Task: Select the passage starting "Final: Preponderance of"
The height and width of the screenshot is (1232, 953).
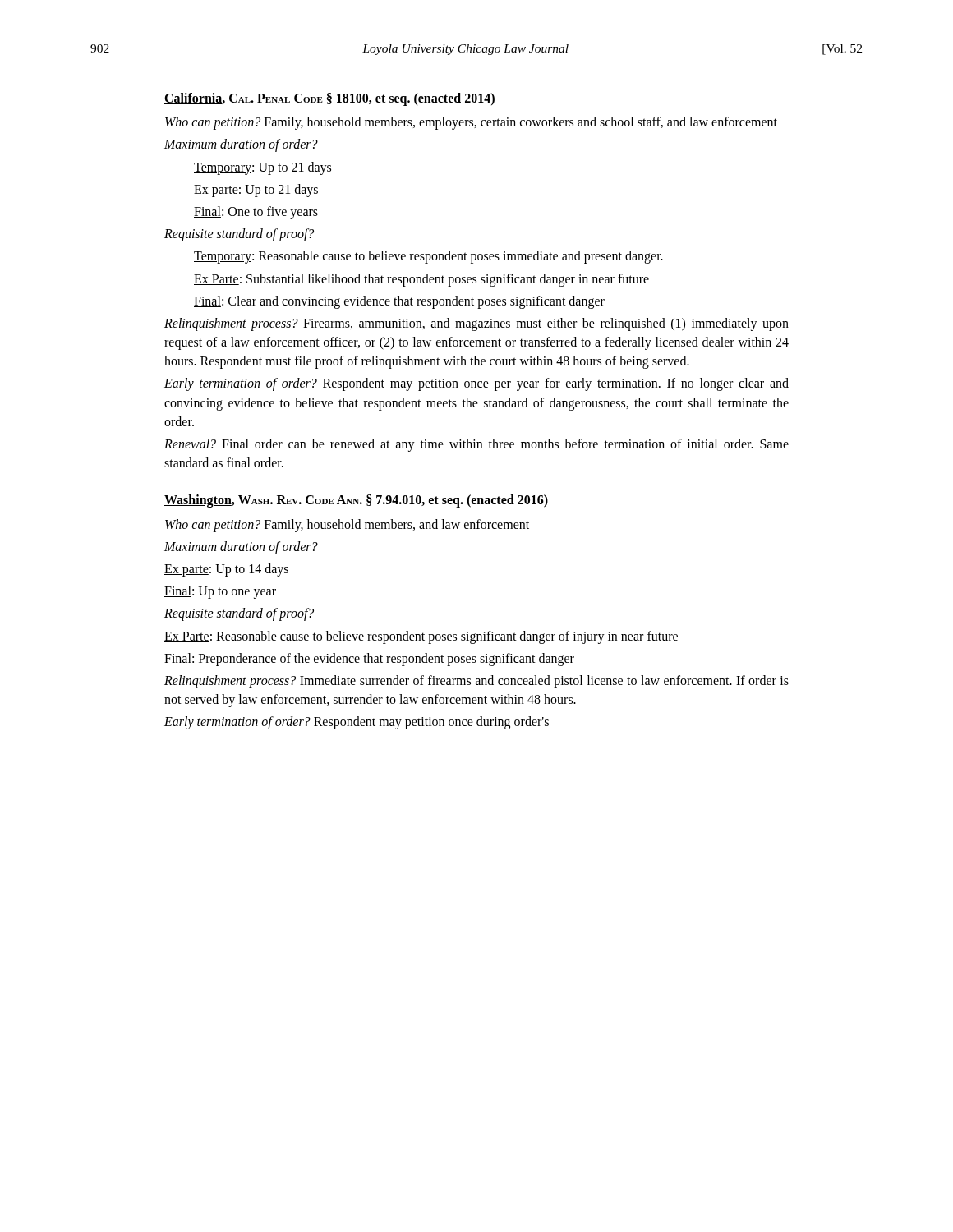Action: point(476,658)
